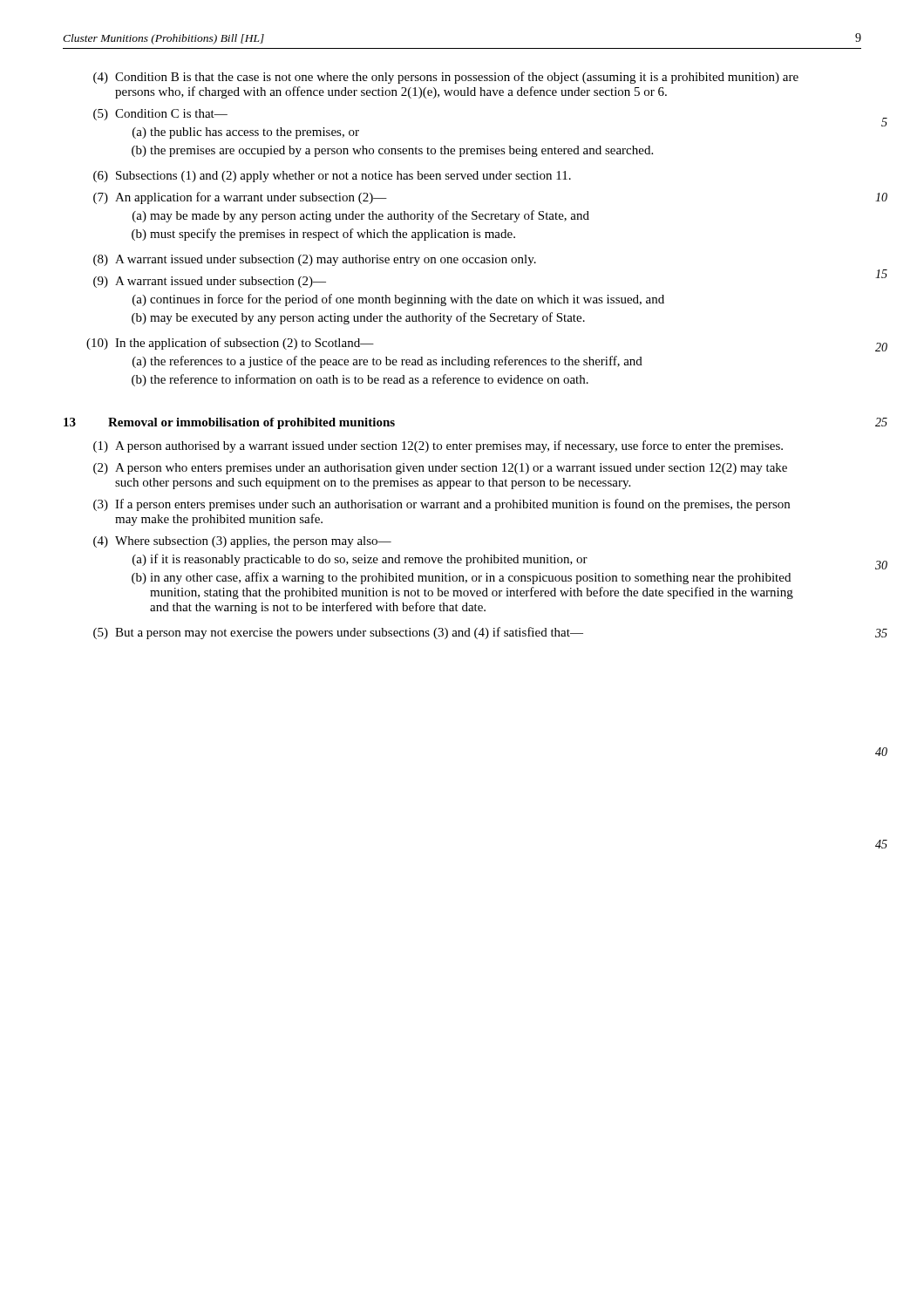Point to the block beginning "(10) In the application of subsection (2)"
This screenshot has width=924, height=1308.
437,363
